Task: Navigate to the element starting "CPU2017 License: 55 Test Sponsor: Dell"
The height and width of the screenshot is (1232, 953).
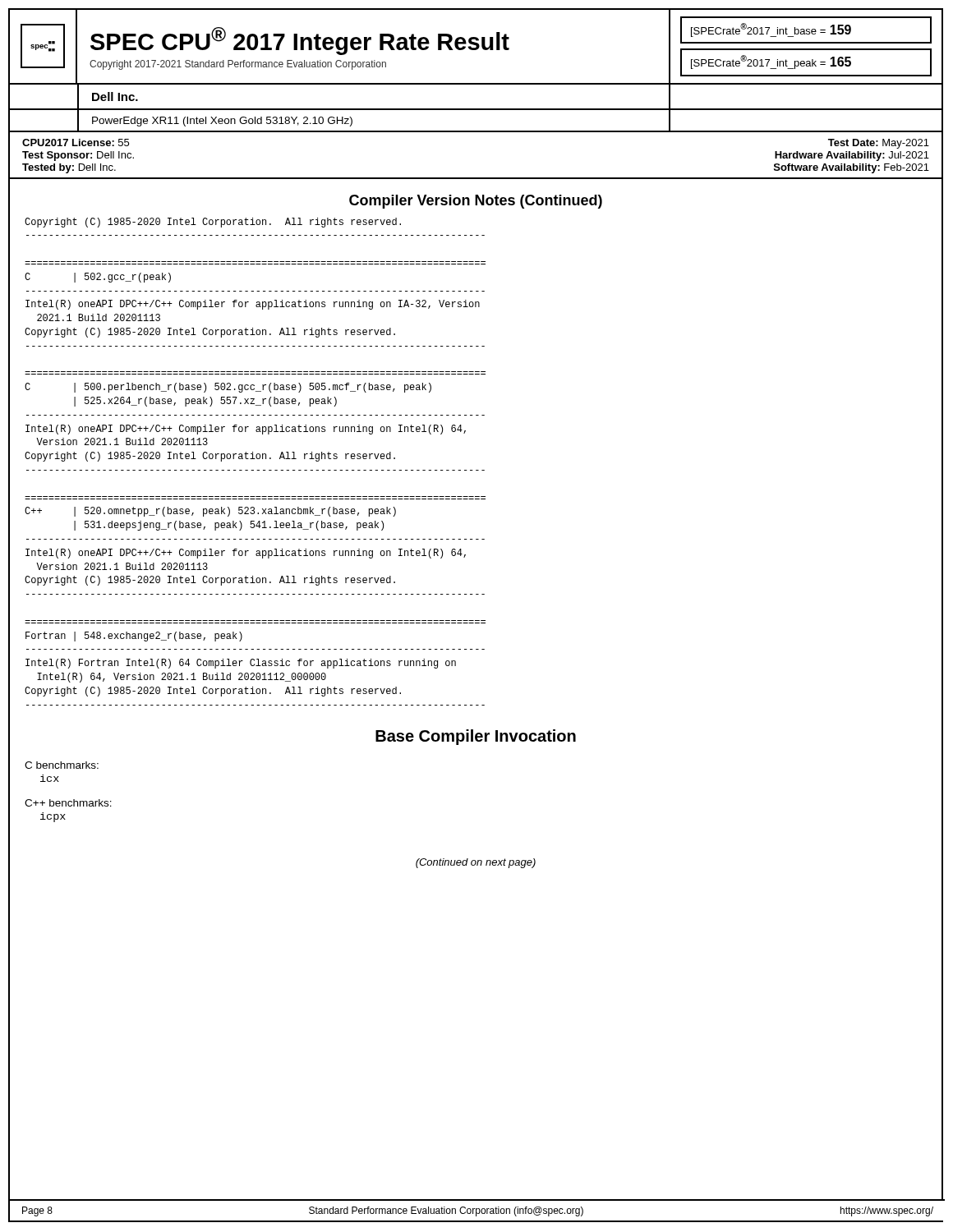Action: (x=75, y=145)
